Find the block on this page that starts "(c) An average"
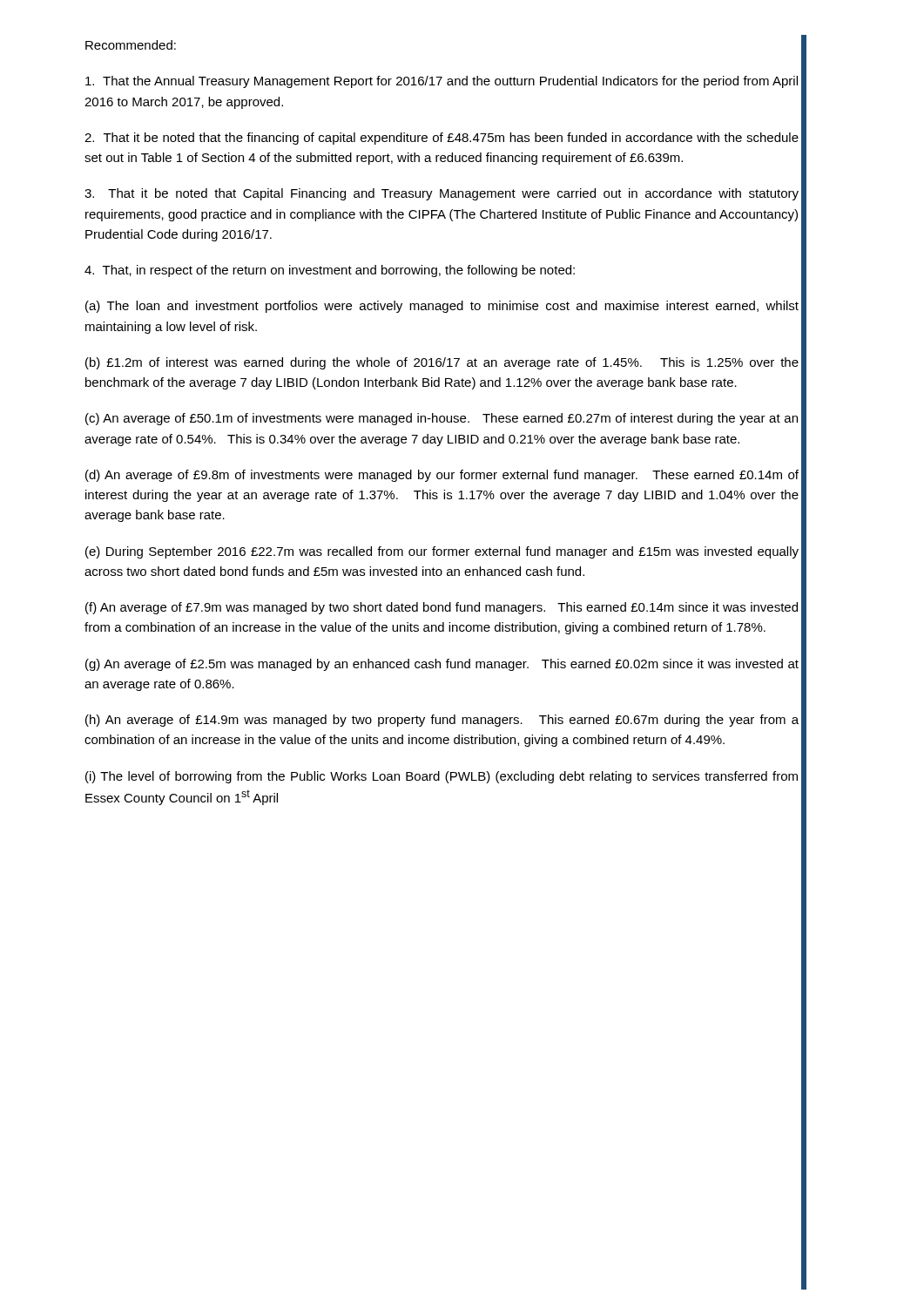Screen dimensions: 1307x924 (x=442, y=428)
